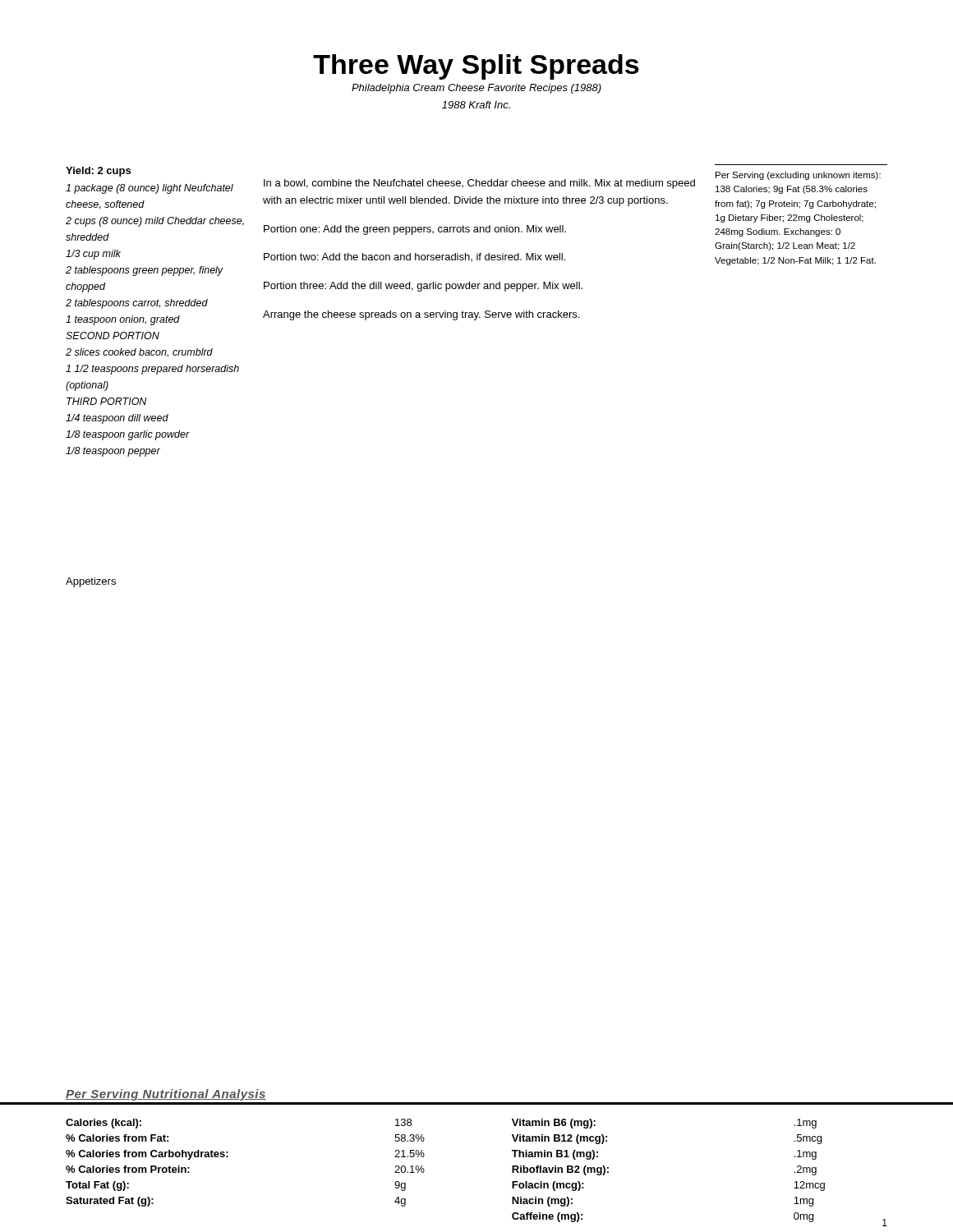Select the block starting "Per Serving (excluding unknown"
953x1232 pixels.
point(798,217)
